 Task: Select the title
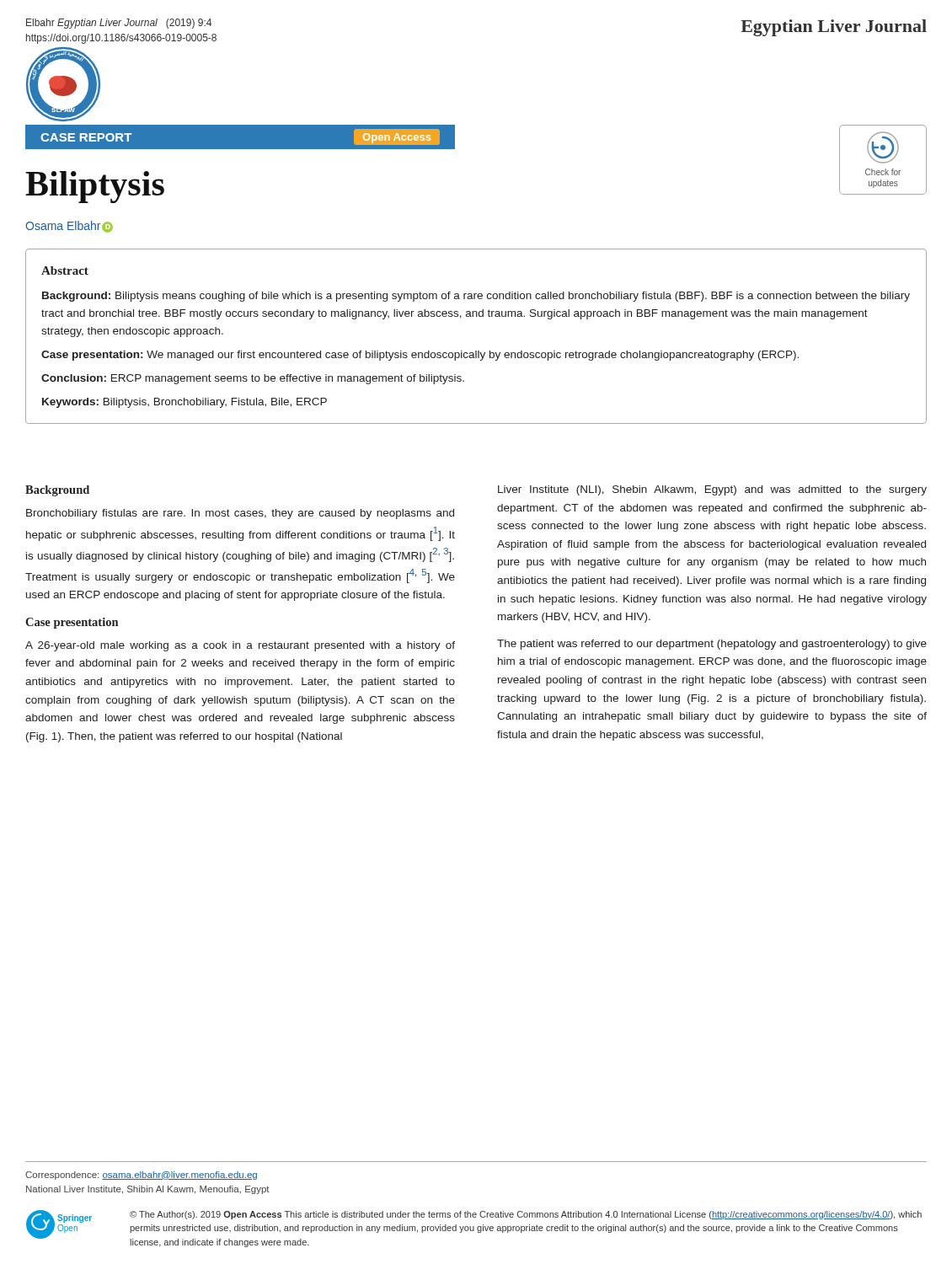click(x=95, y=184)
